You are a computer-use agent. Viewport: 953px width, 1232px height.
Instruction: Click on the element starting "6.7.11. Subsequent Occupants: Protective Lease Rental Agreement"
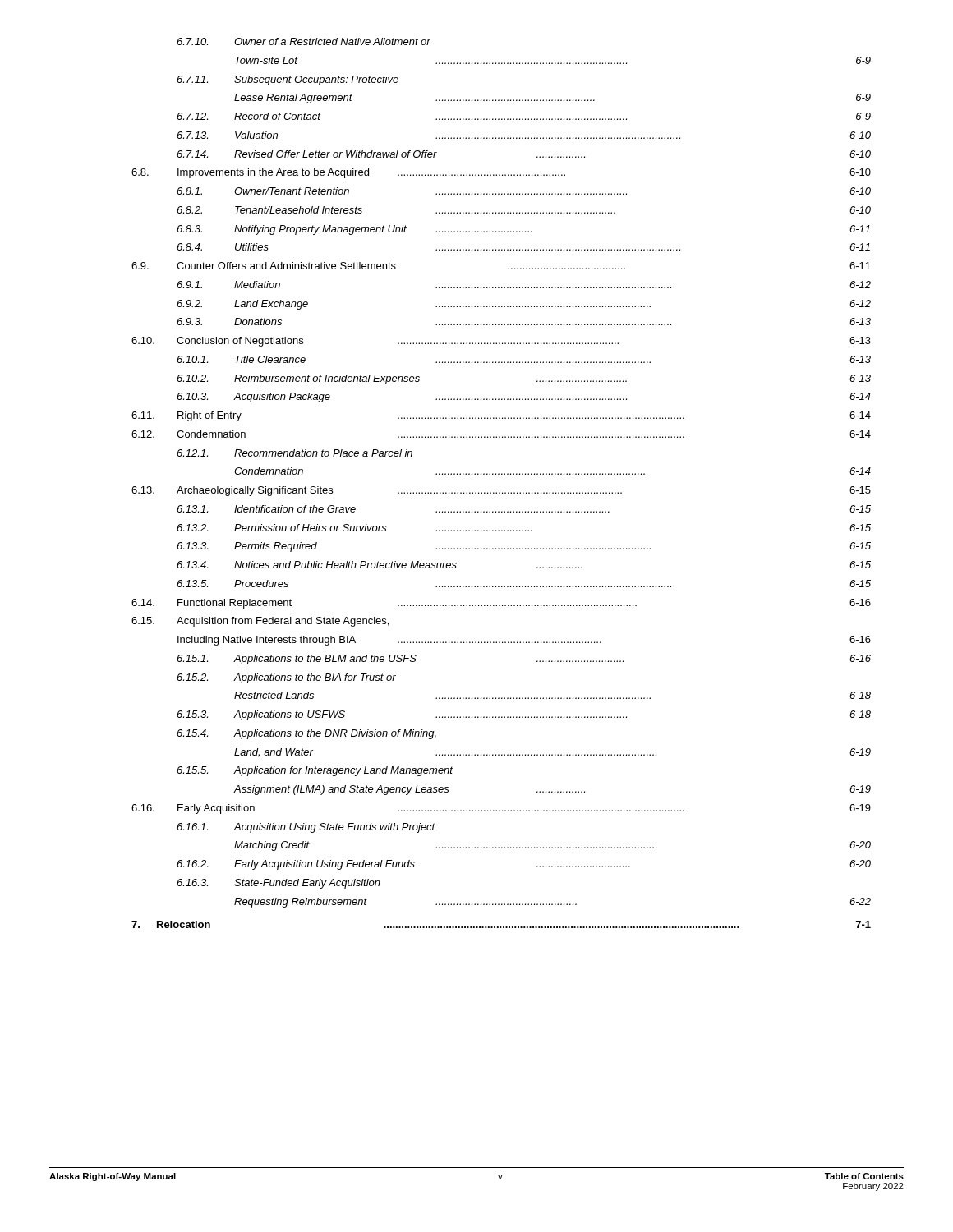pos(501,89)
